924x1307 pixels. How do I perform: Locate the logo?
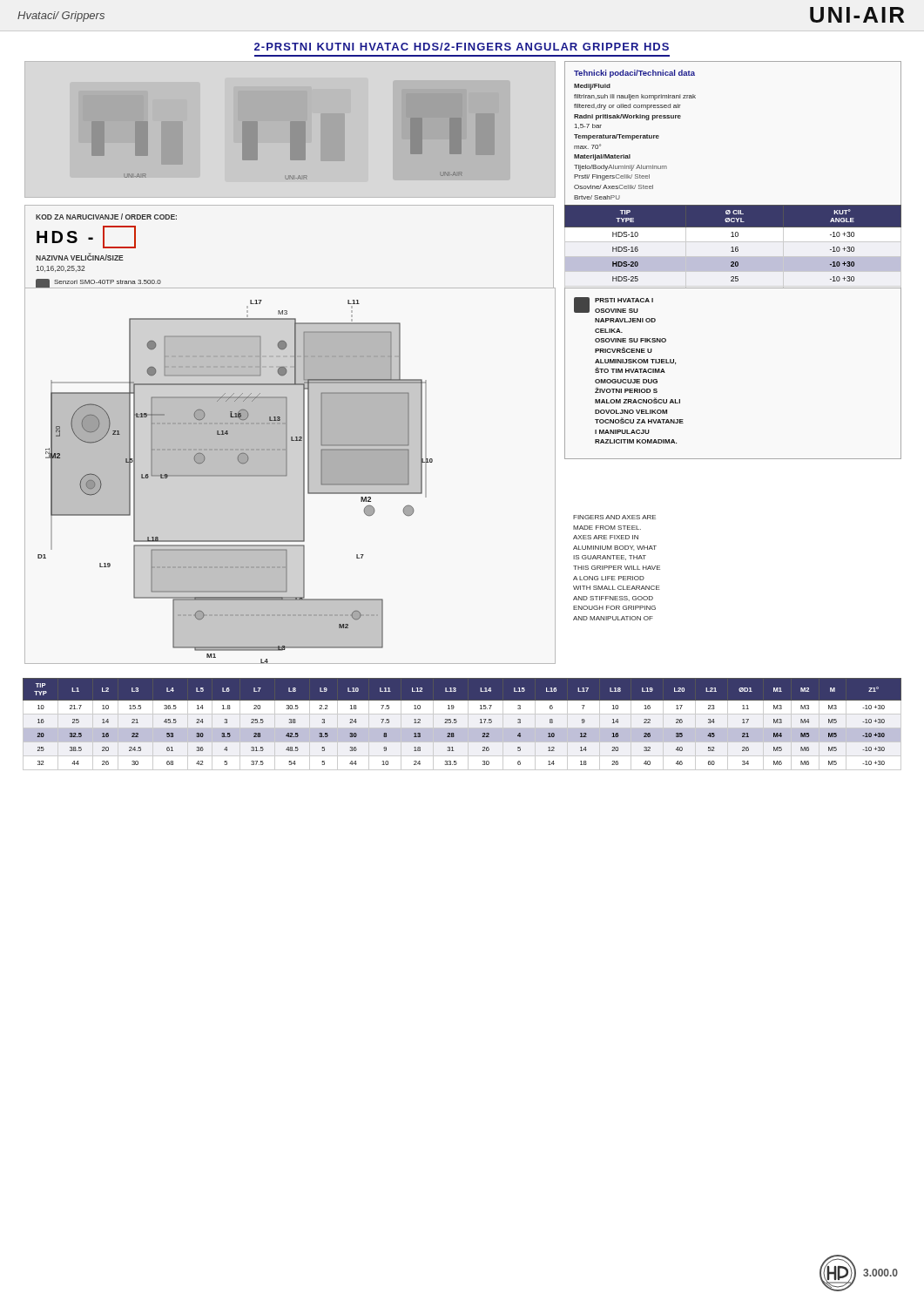tap(859, 1273)
